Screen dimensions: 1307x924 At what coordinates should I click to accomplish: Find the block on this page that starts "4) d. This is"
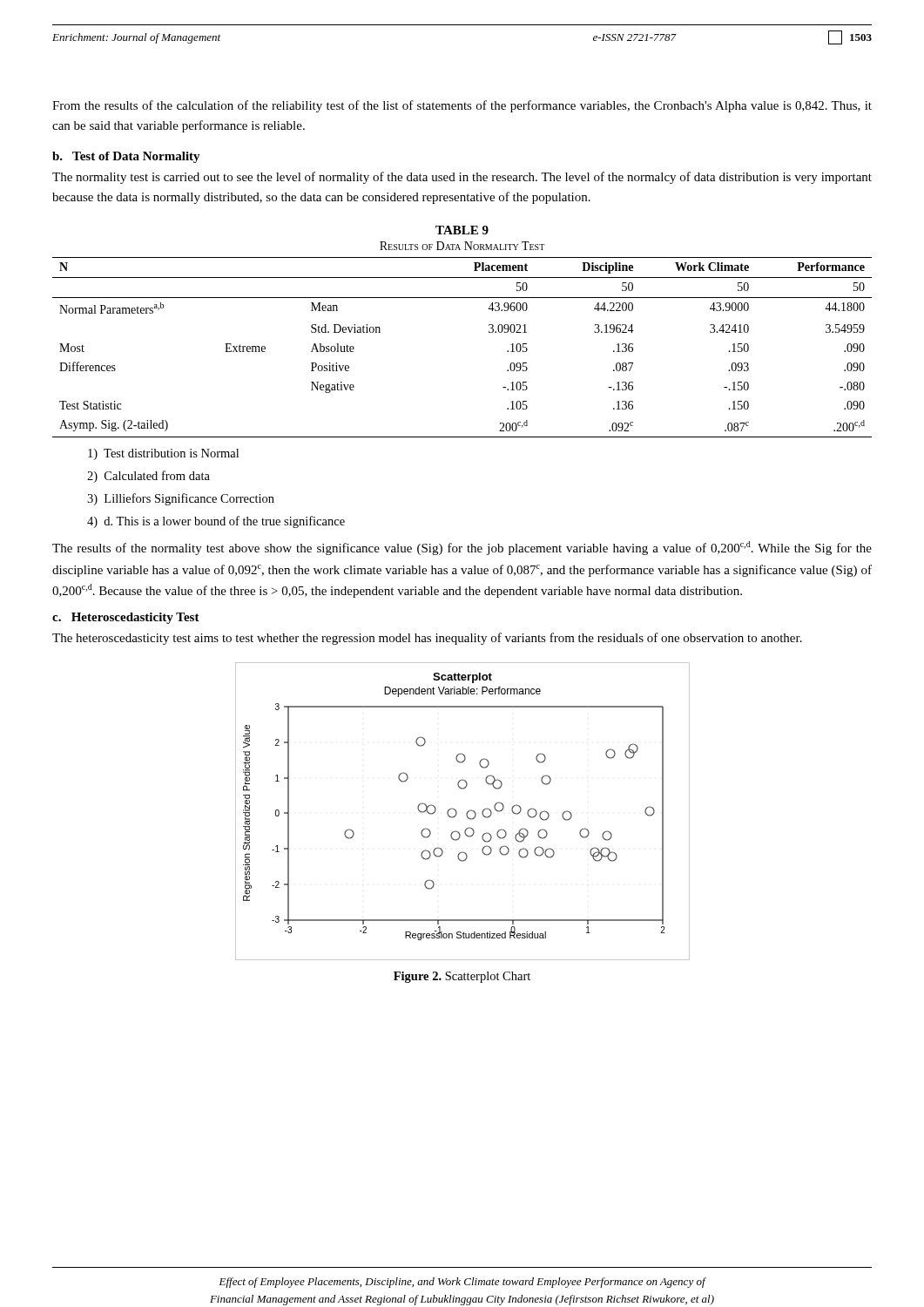coord(216,521)
